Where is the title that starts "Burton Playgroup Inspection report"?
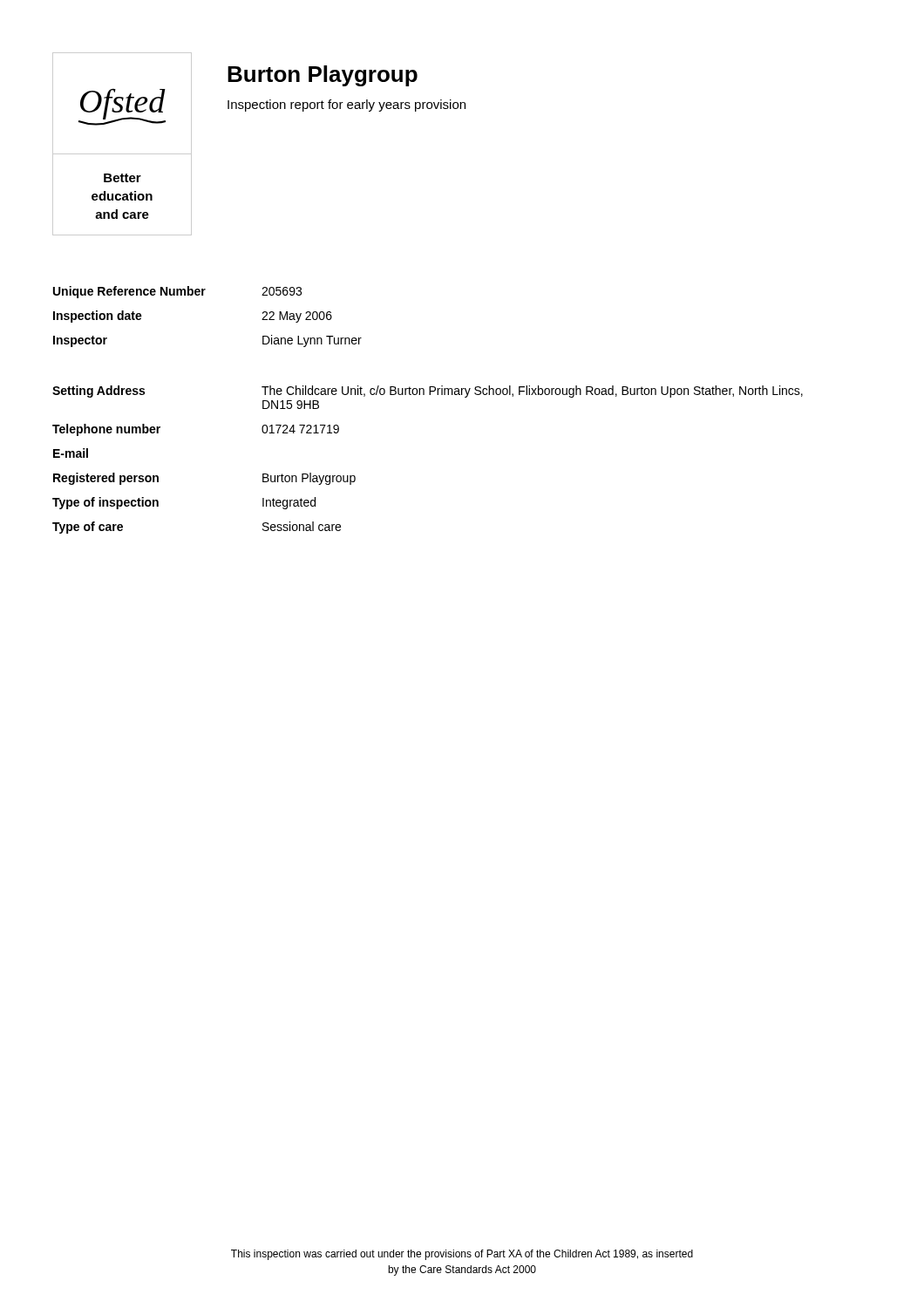 [x=347, y=86]
